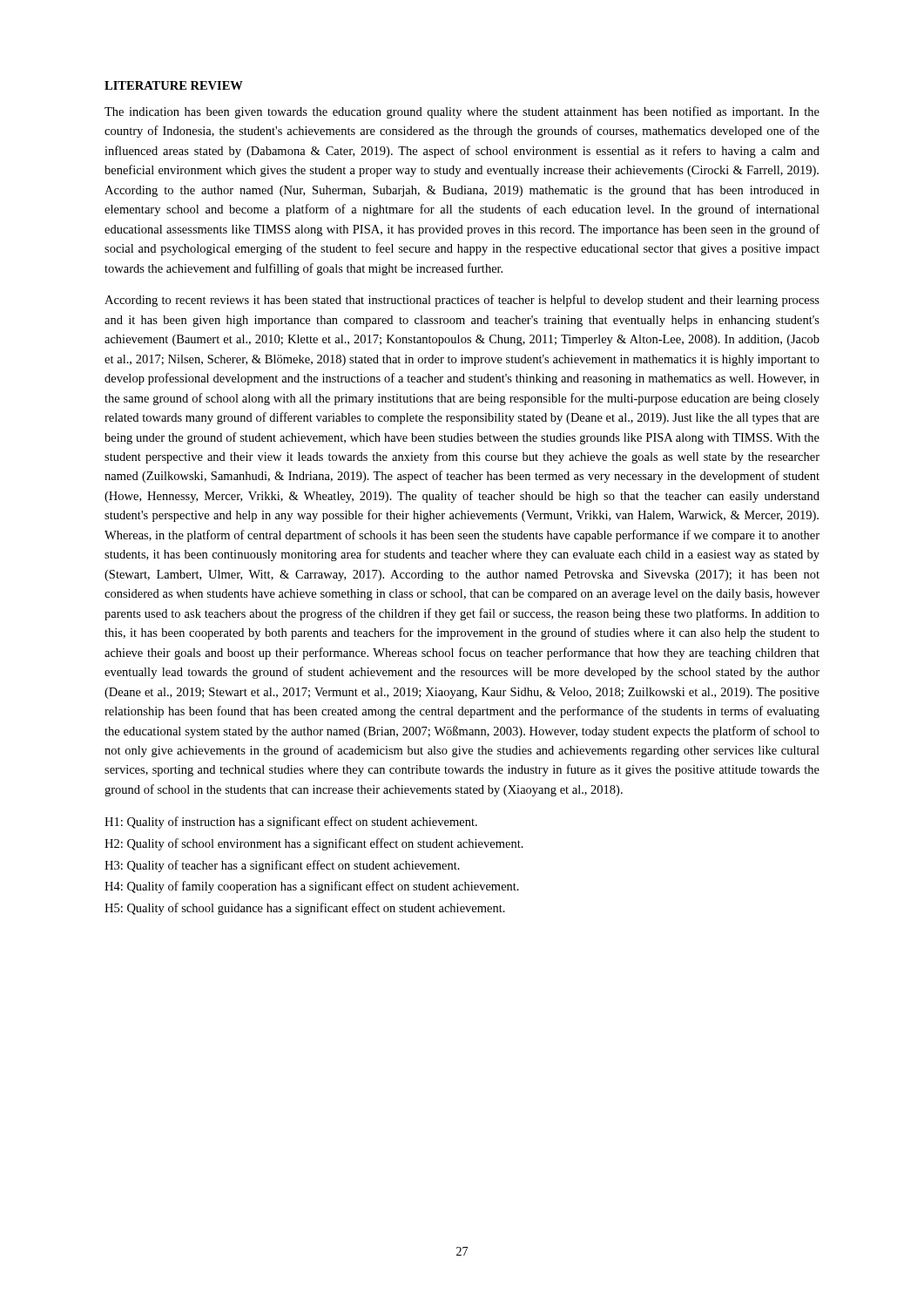Locate the region starting "H1: Quality of instruction has a"
Image resolution: width=924 pixels, height=1307 pixels.
291,822
